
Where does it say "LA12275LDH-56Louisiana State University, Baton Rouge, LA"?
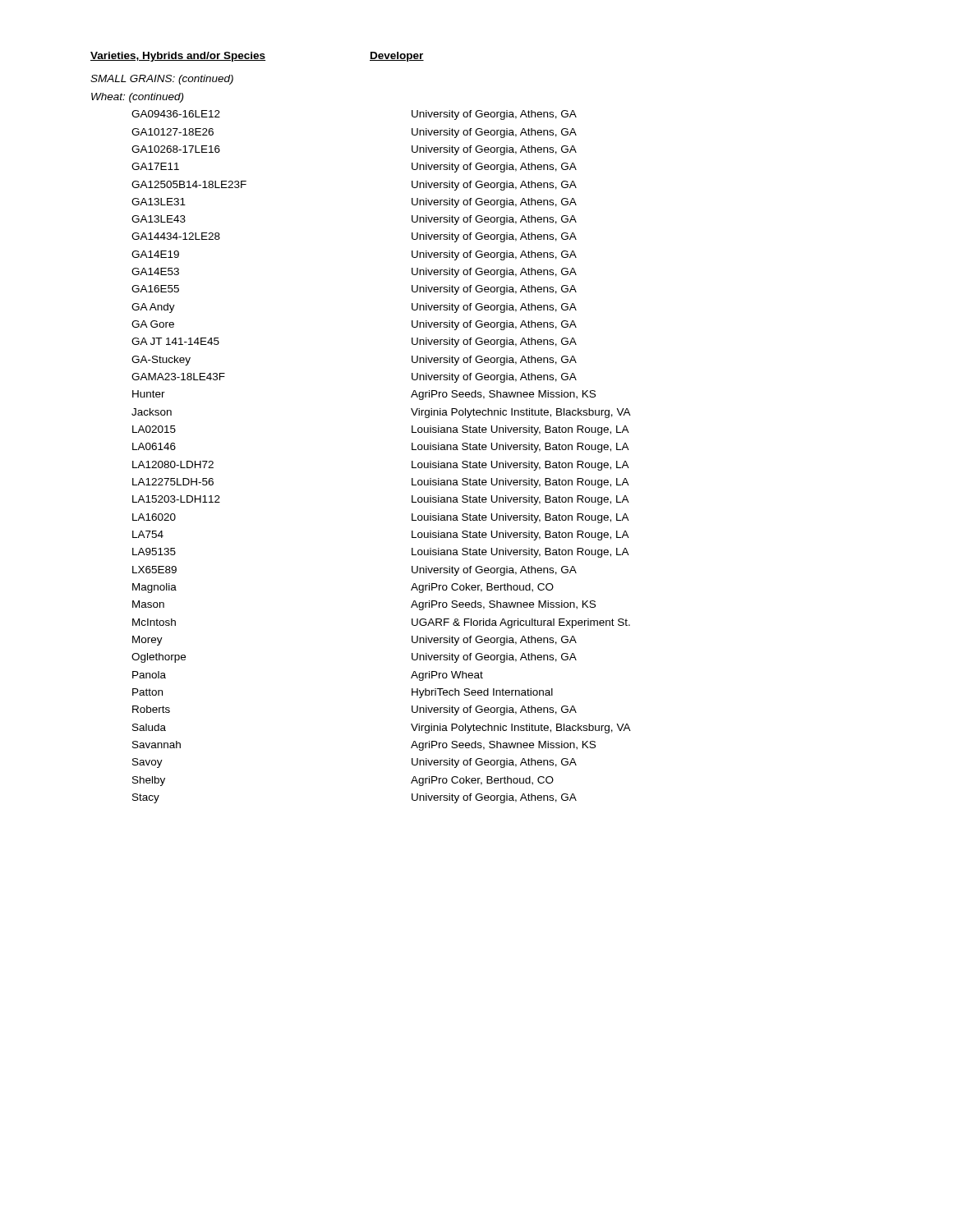click(x=174, y=482)
